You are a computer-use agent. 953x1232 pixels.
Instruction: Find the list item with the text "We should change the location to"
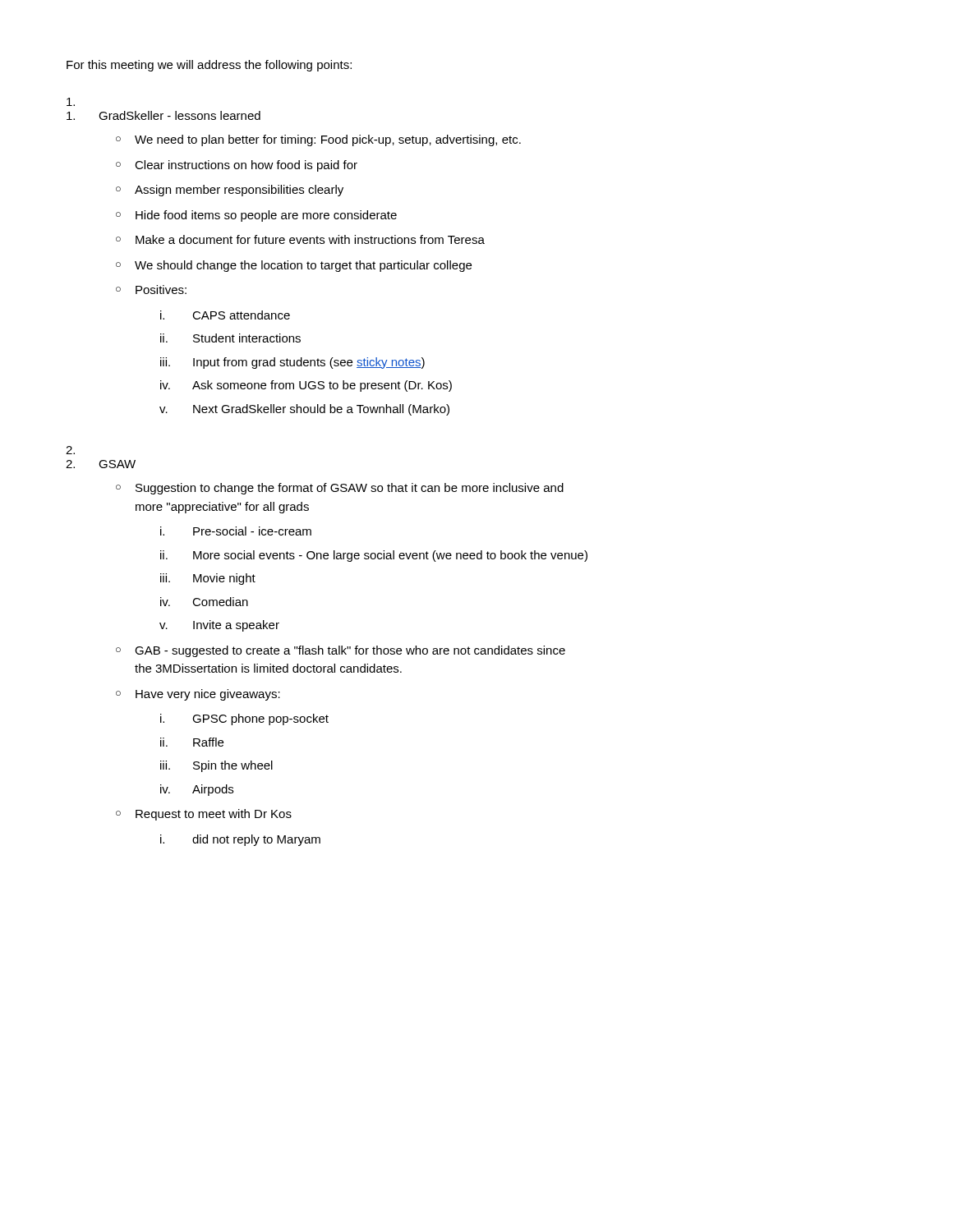303,264
